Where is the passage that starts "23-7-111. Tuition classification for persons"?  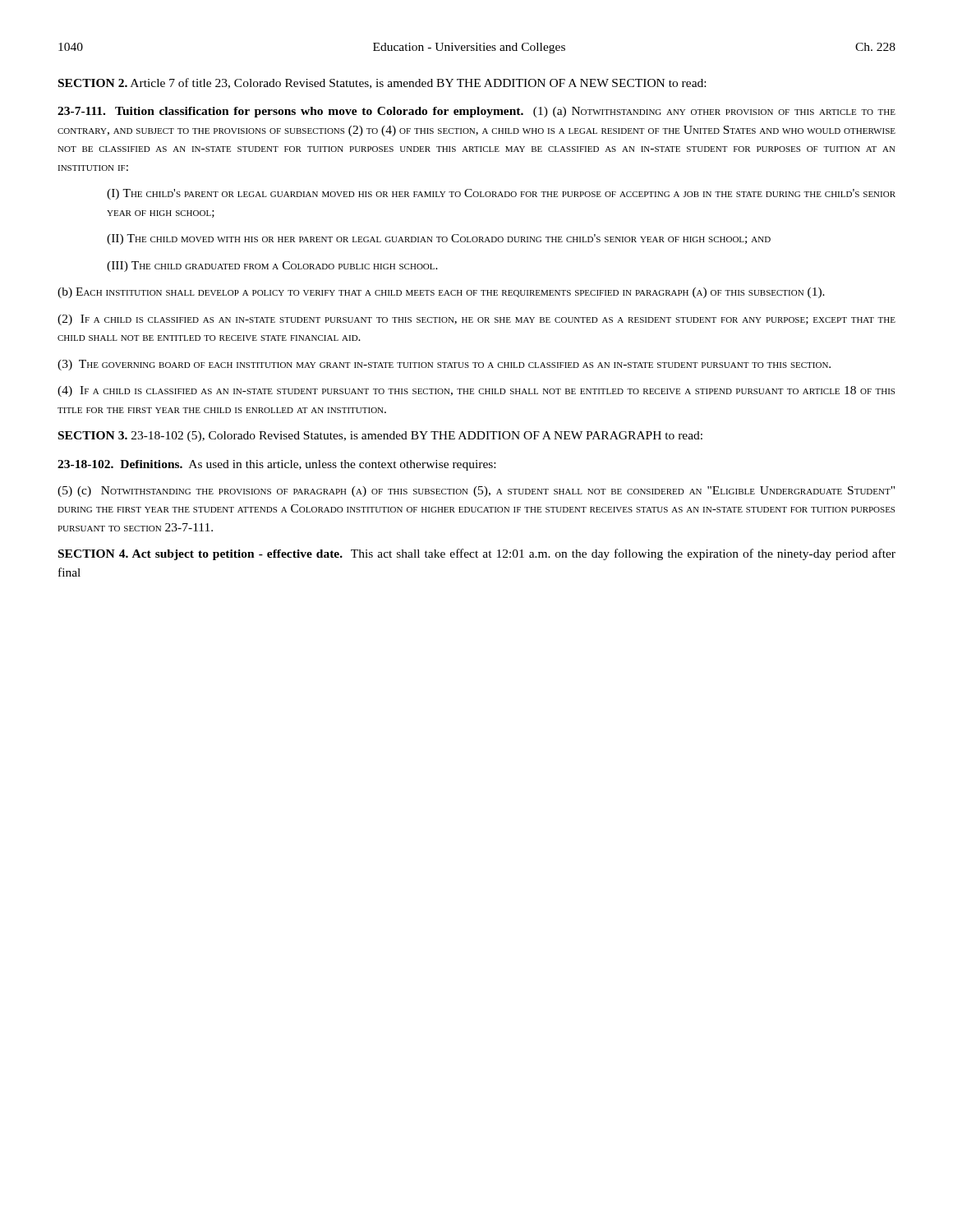click(x=476, y=139)
